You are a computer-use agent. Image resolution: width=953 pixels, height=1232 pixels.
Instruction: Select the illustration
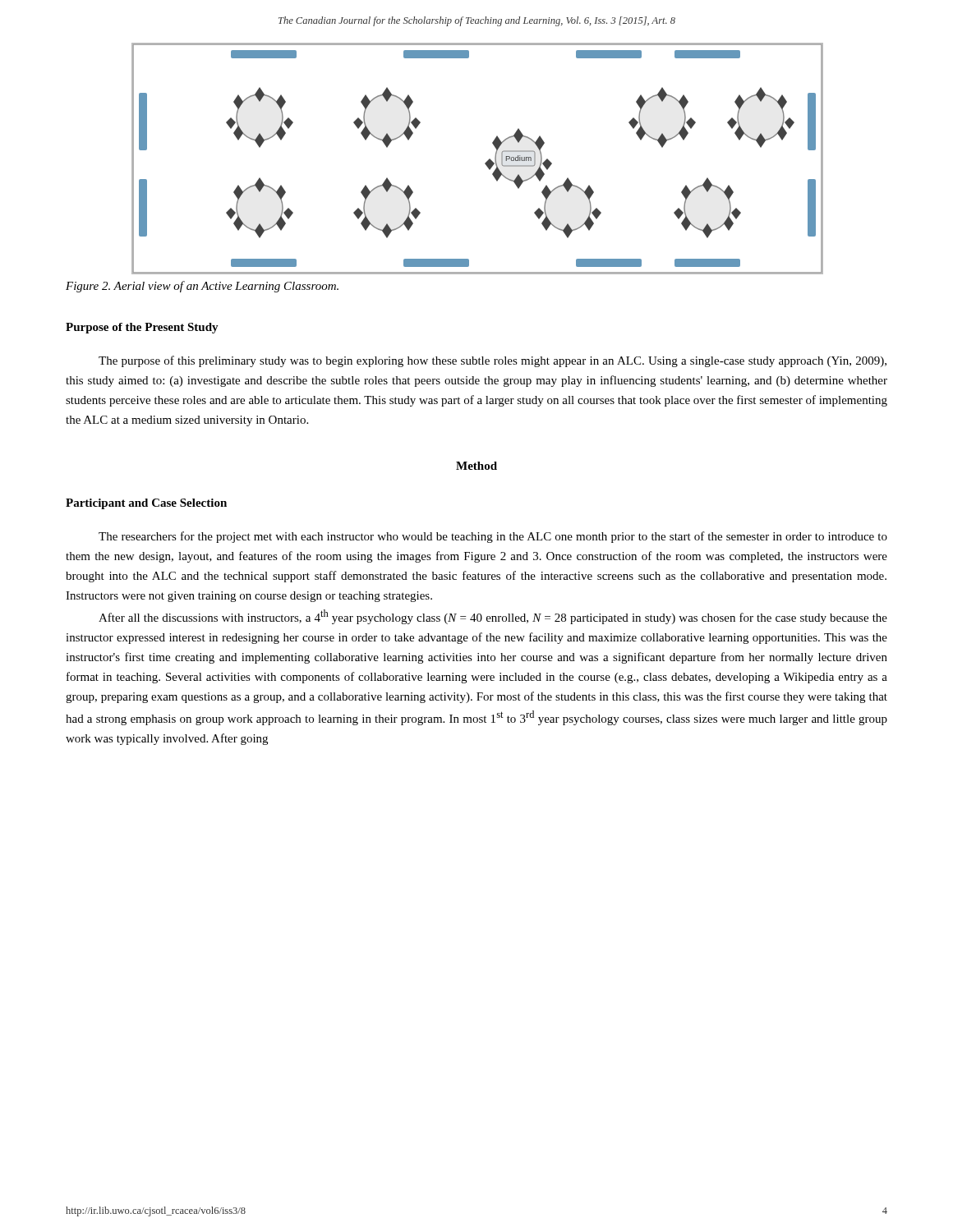tap(476, 159)
